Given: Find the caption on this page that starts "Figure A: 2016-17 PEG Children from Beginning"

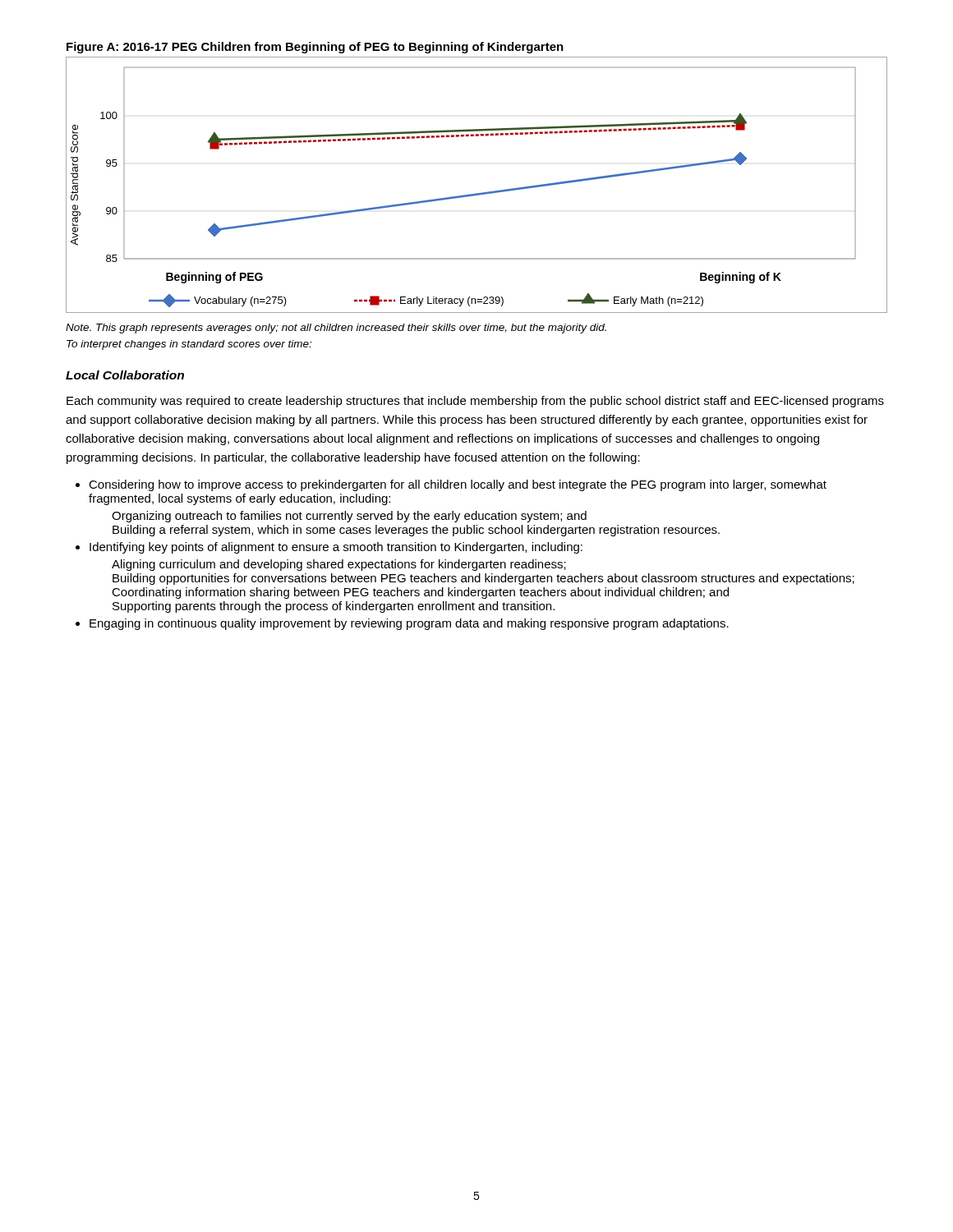Looking at the screenshot, I should (x=315, y=46).
